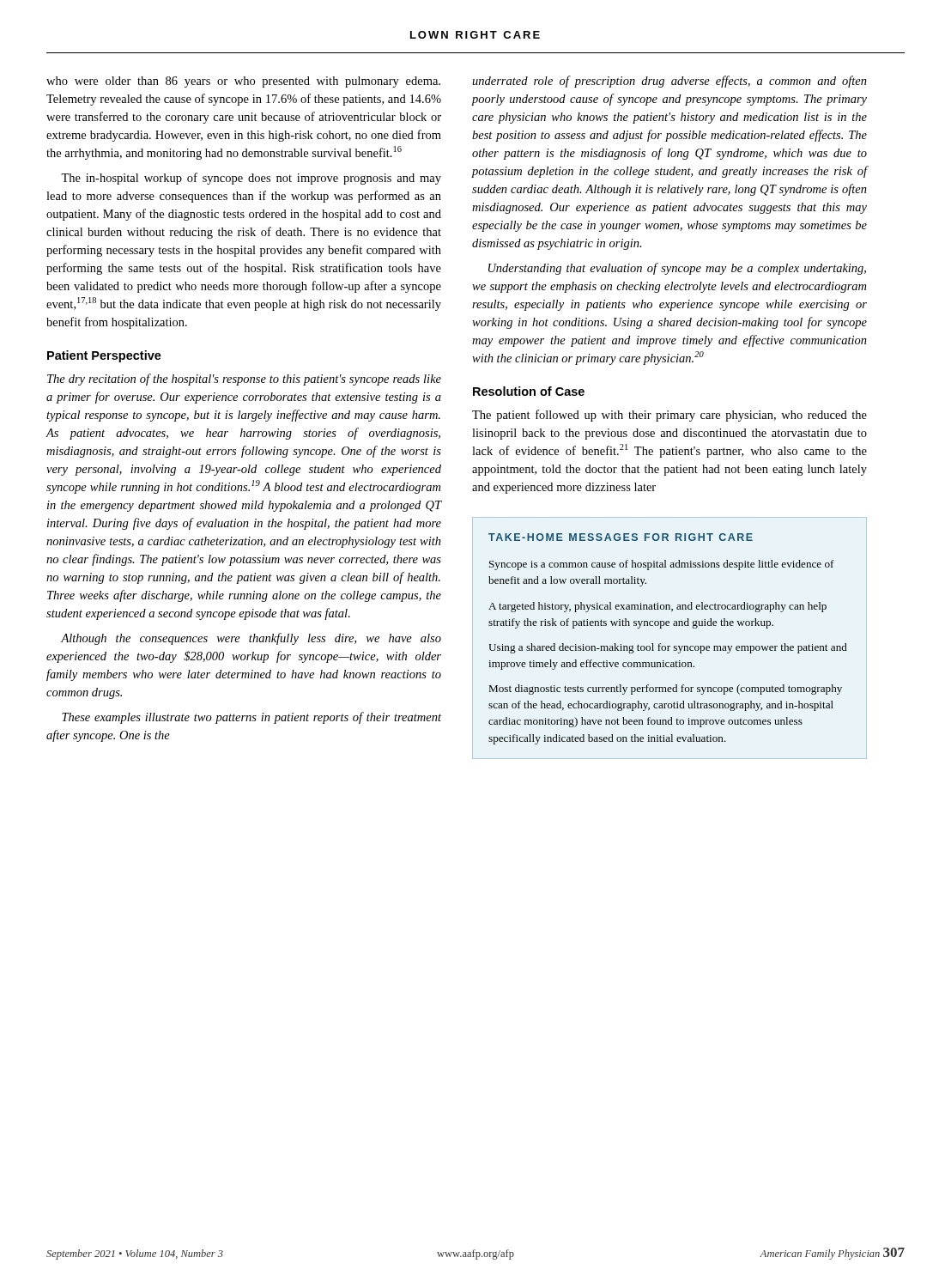Locate the table with the text "TAKE-HOME MESSAGES FOR"

point(670,638)
